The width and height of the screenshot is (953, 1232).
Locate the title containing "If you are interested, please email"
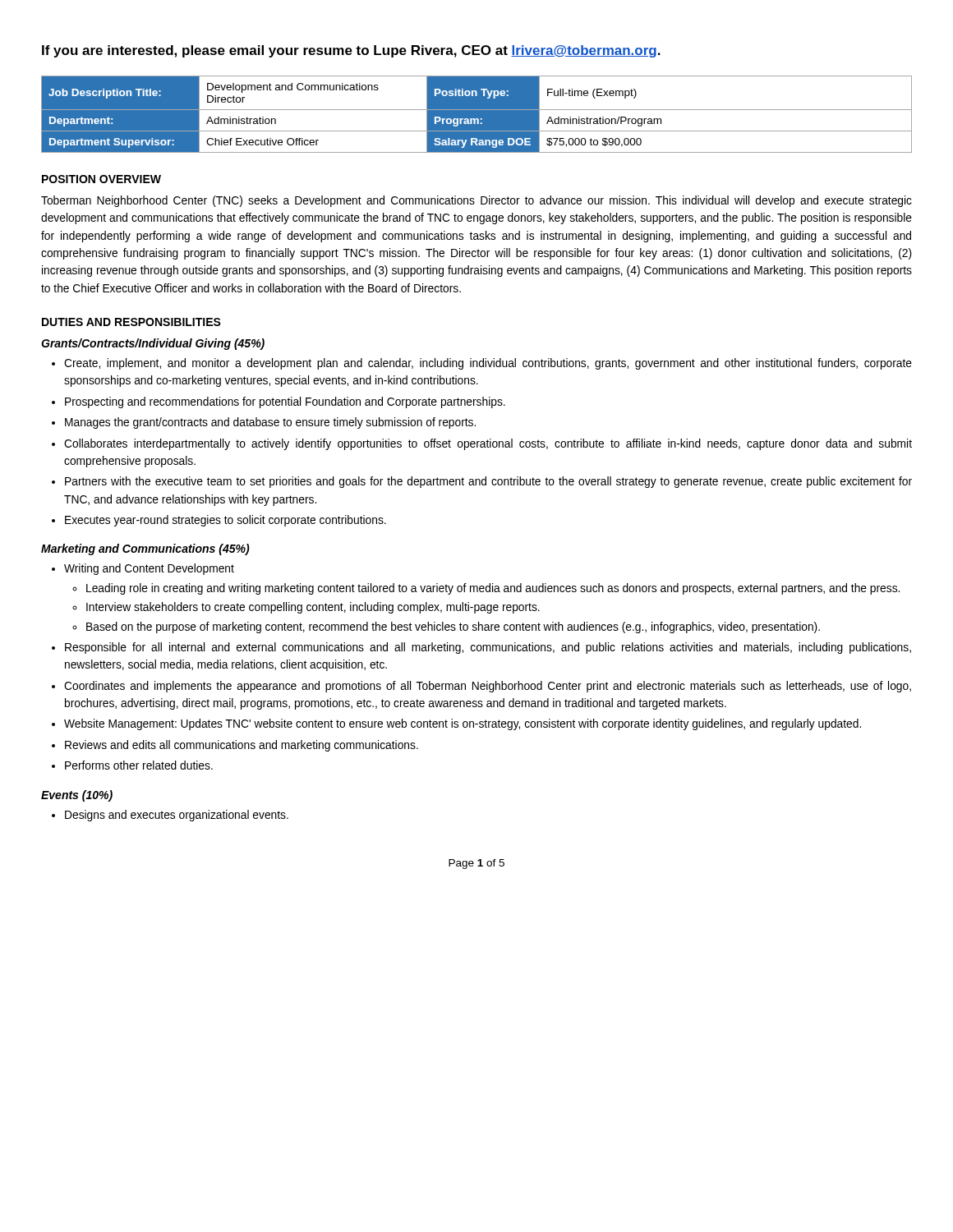(x=351, y=51)
